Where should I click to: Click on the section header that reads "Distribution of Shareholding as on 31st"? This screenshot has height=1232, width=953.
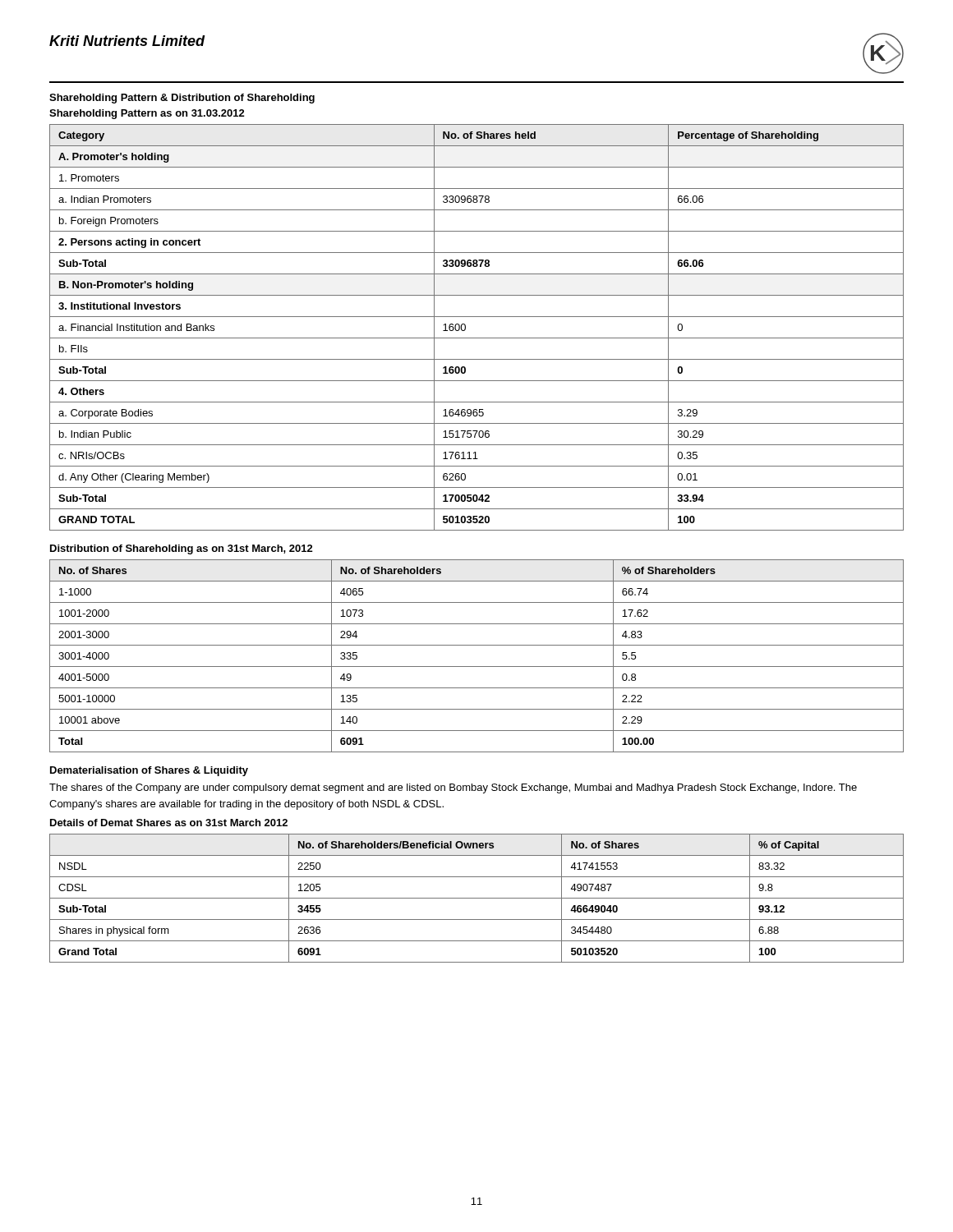point(181,548)
